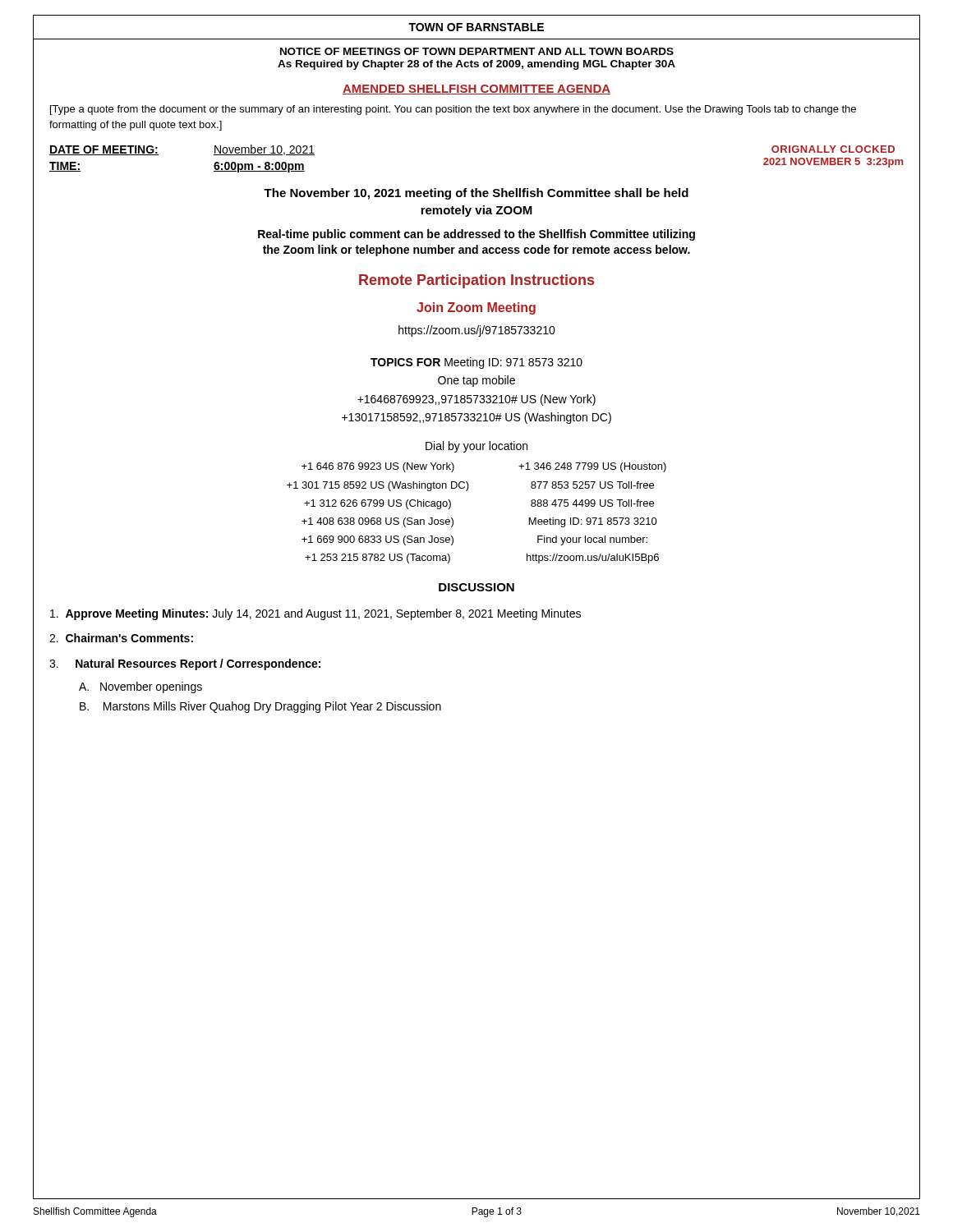Point to the block beginning "Real-time public comment"
This screenshot has height=1232, width=953.
click(476, 242)
